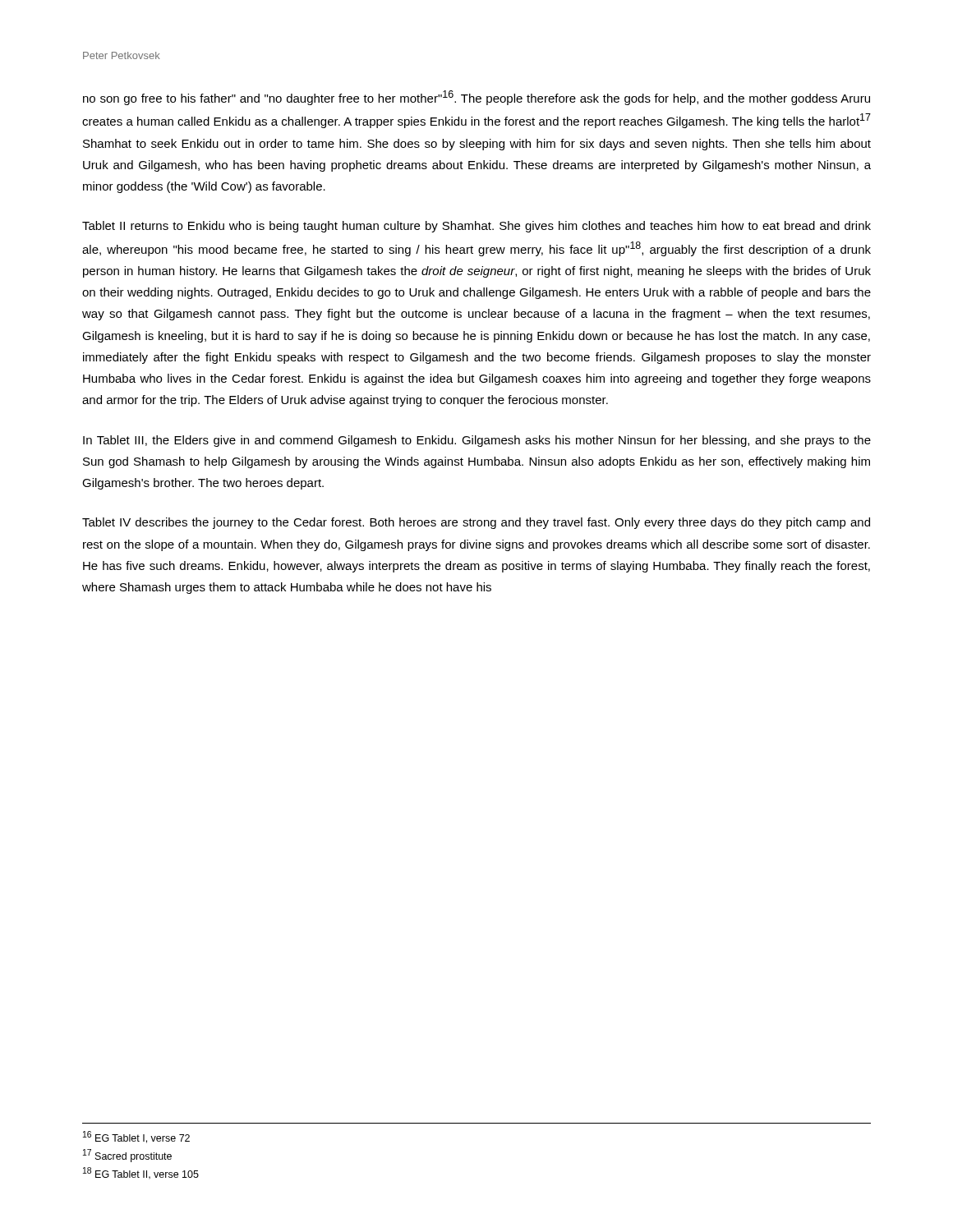Screen dimensions: 1232x953
Task: Find the text block containing "Tablet II returns to Enkidu who"
Action: 476,313
